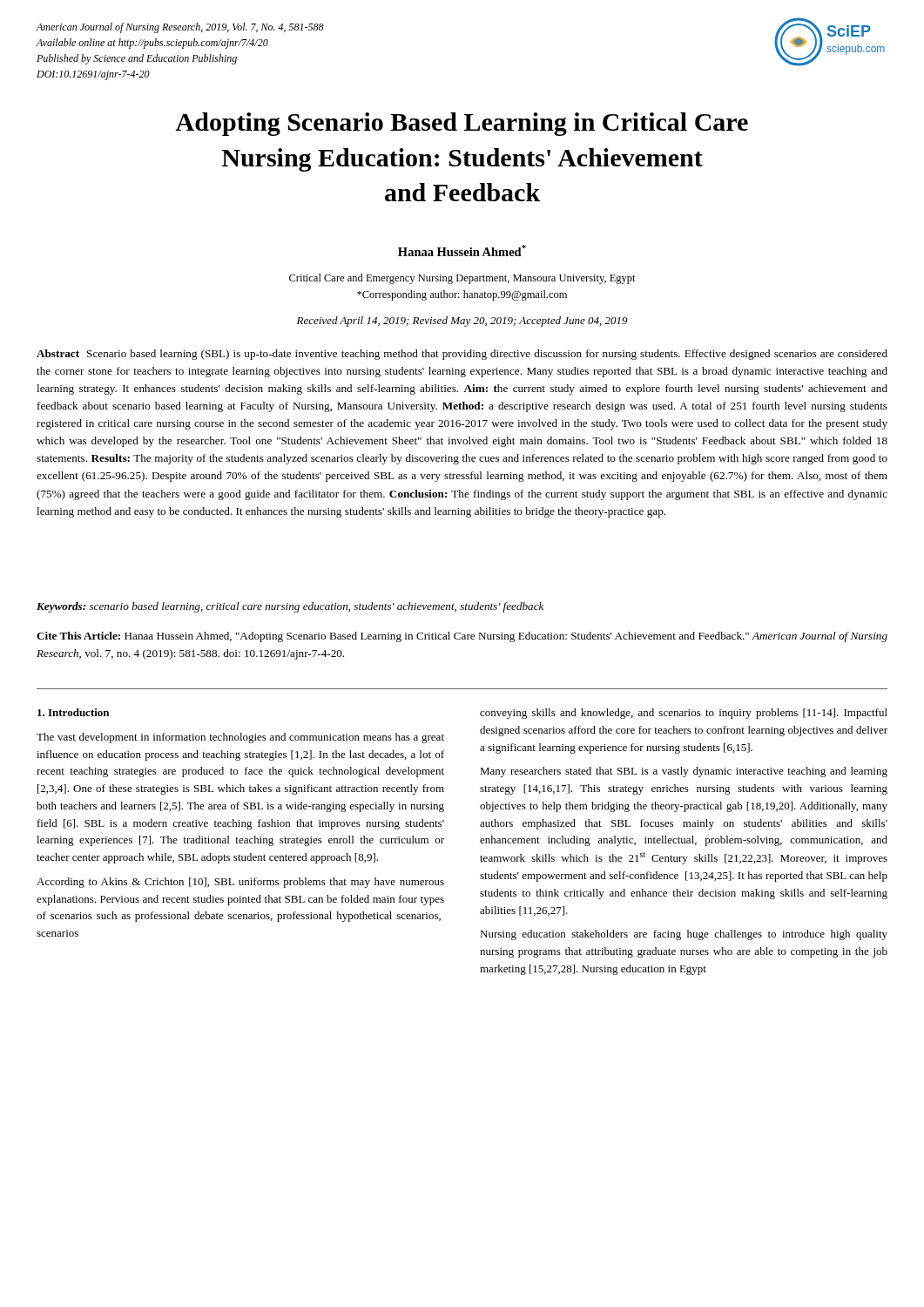Point to the block beginning "Received April 14,"
This screenshot has width=924, height=1307.
462,321
